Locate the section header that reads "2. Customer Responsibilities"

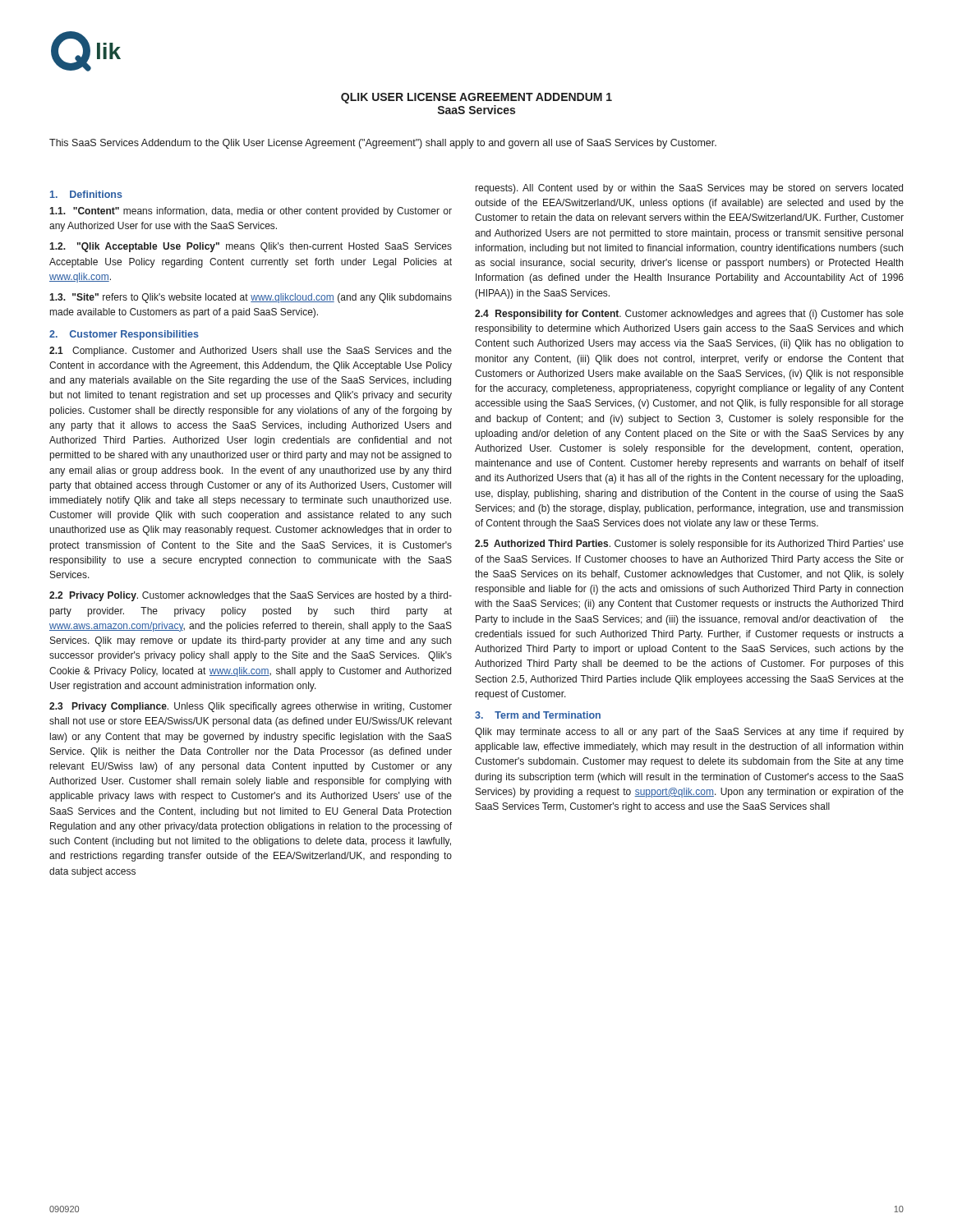[x=124, y=334]
